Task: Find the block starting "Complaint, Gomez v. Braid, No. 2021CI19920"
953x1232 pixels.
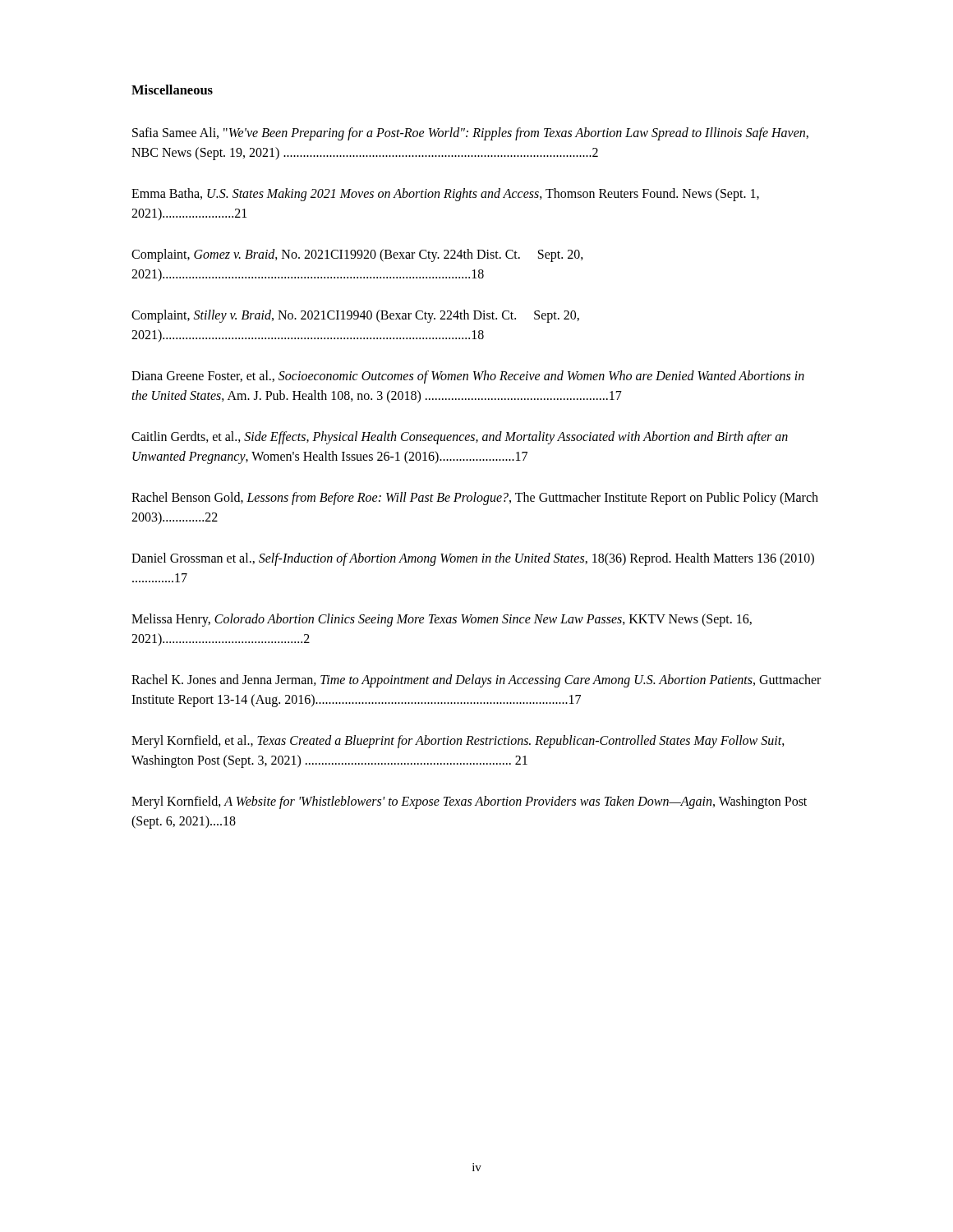Action: [357, 264]
